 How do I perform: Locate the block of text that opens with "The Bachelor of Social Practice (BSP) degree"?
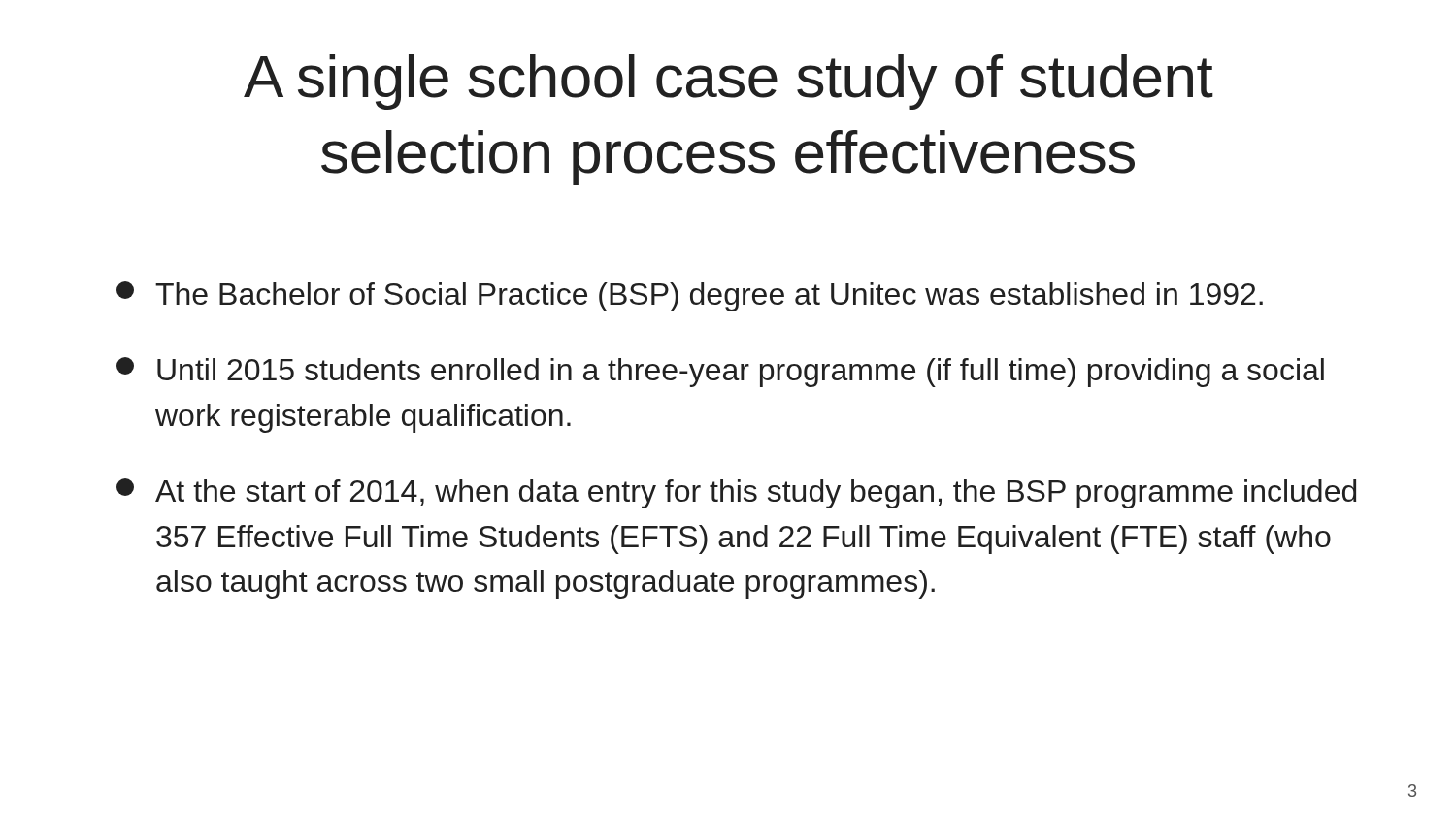(691, 294)
